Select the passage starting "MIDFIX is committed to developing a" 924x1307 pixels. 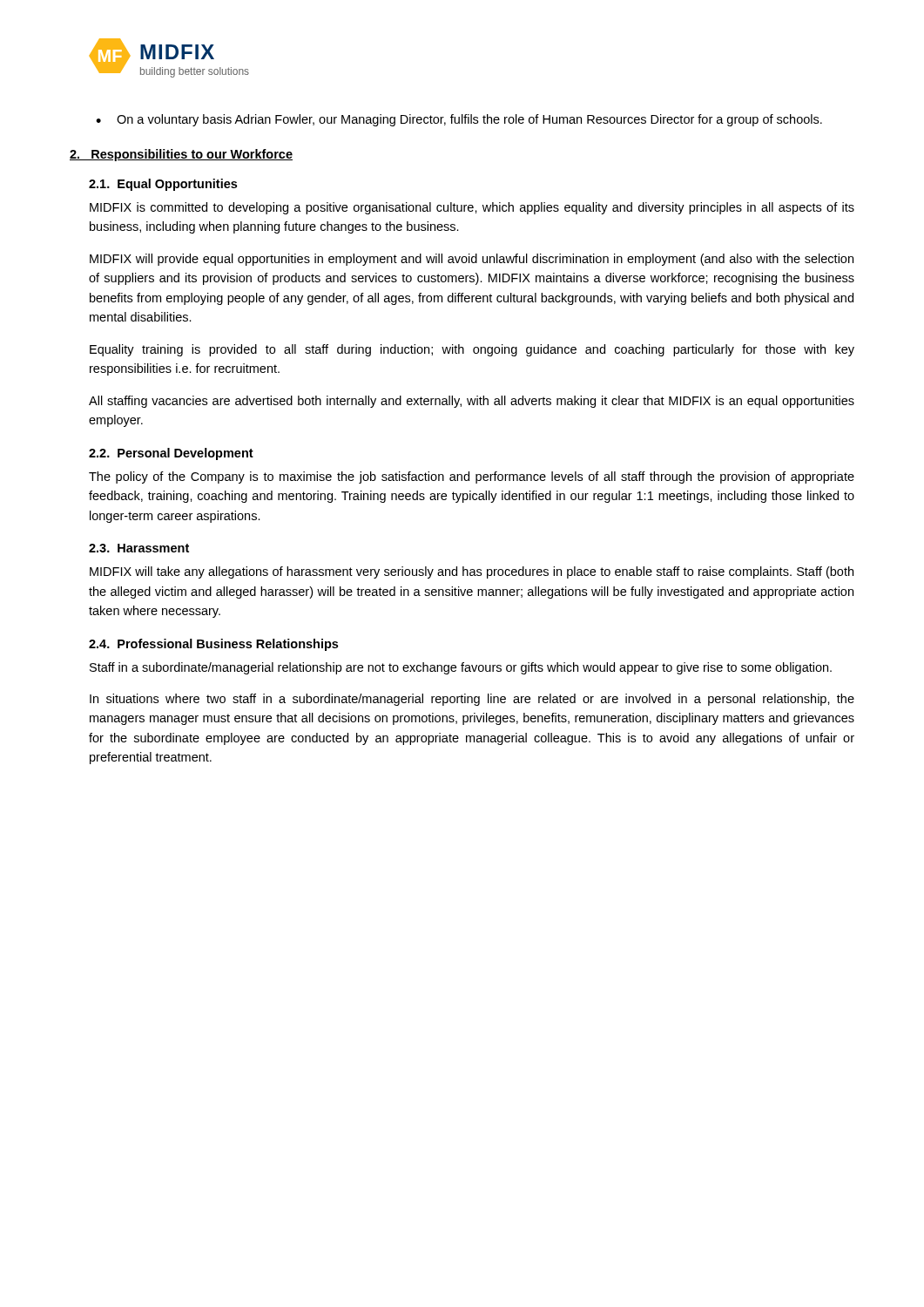pyautogui.click(x=472, y=217)
